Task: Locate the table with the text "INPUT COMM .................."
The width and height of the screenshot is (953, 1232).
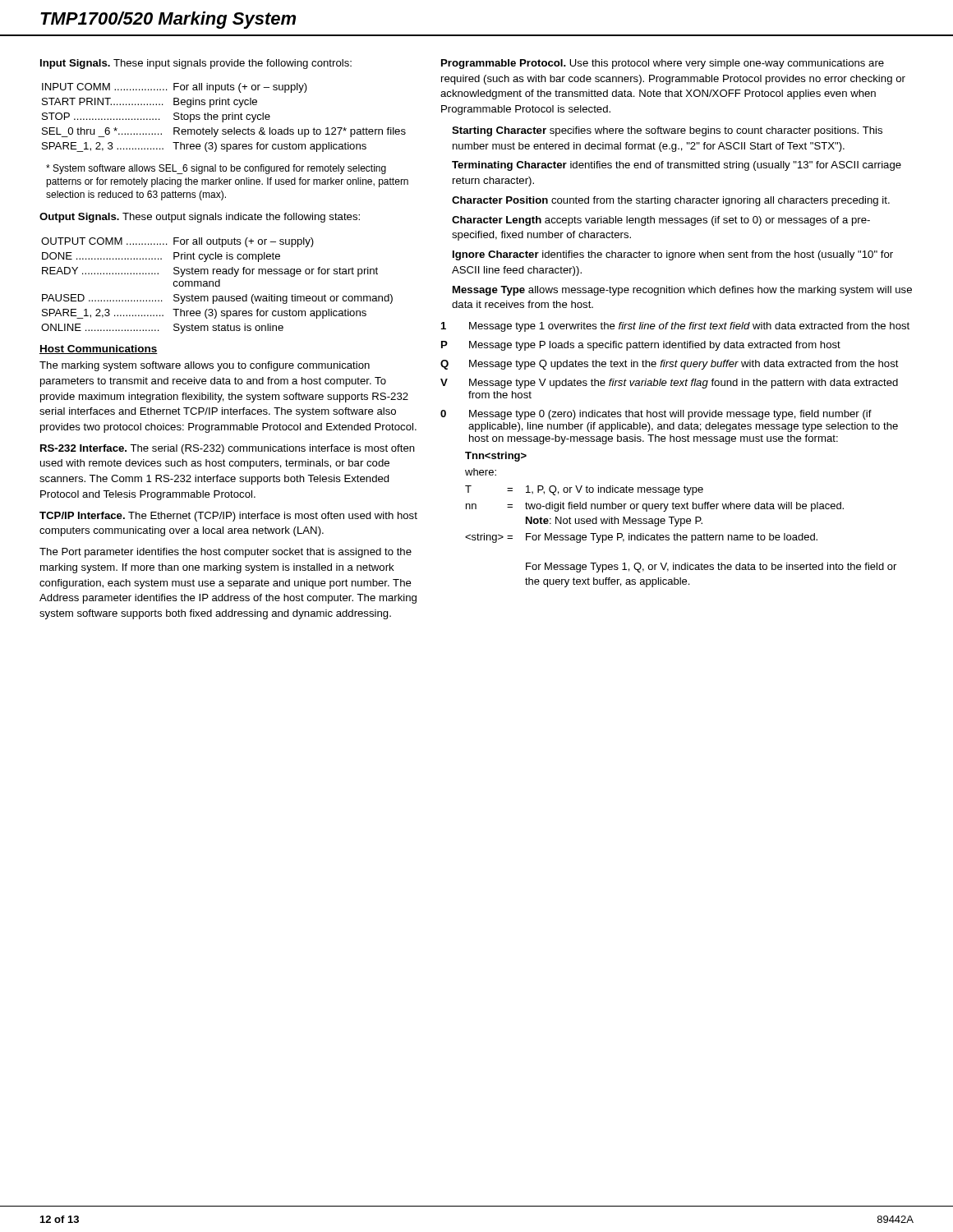Action: pyautogui.click(x=228, y=116)
